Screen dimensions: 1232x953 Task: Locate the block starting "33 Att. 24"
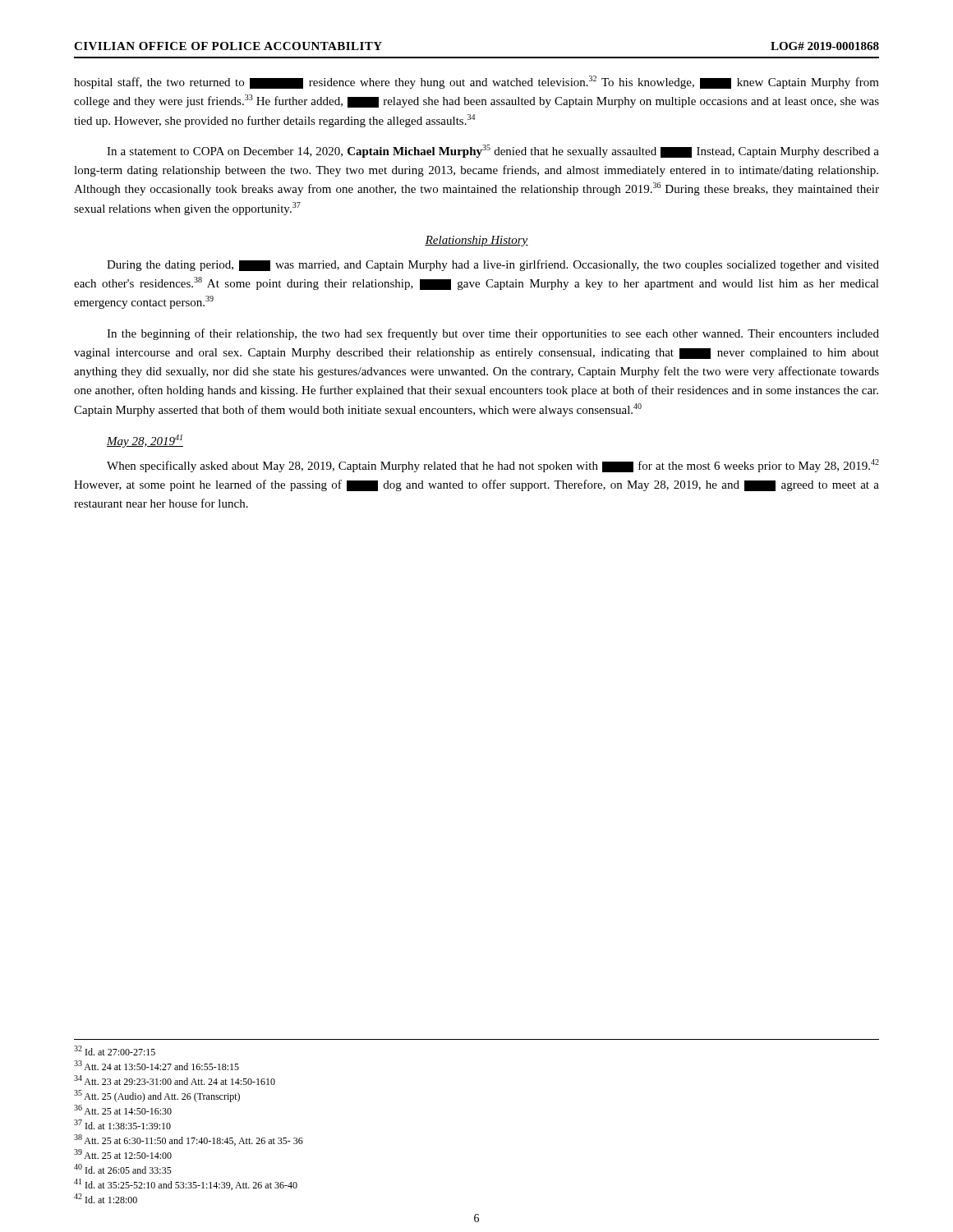pos(157,1066)
